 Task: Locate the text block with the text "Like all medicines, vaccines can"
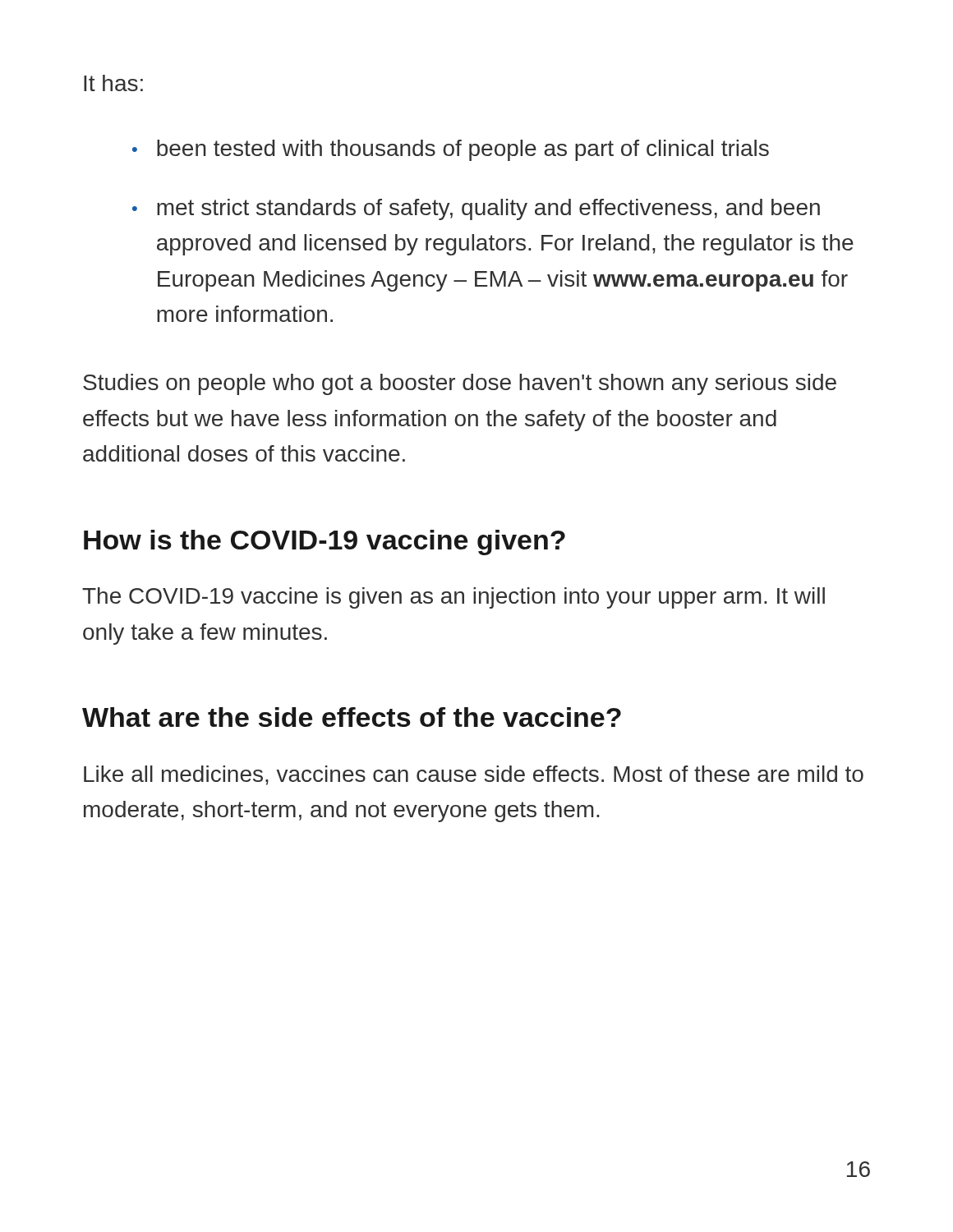click(x=473, y=792)
